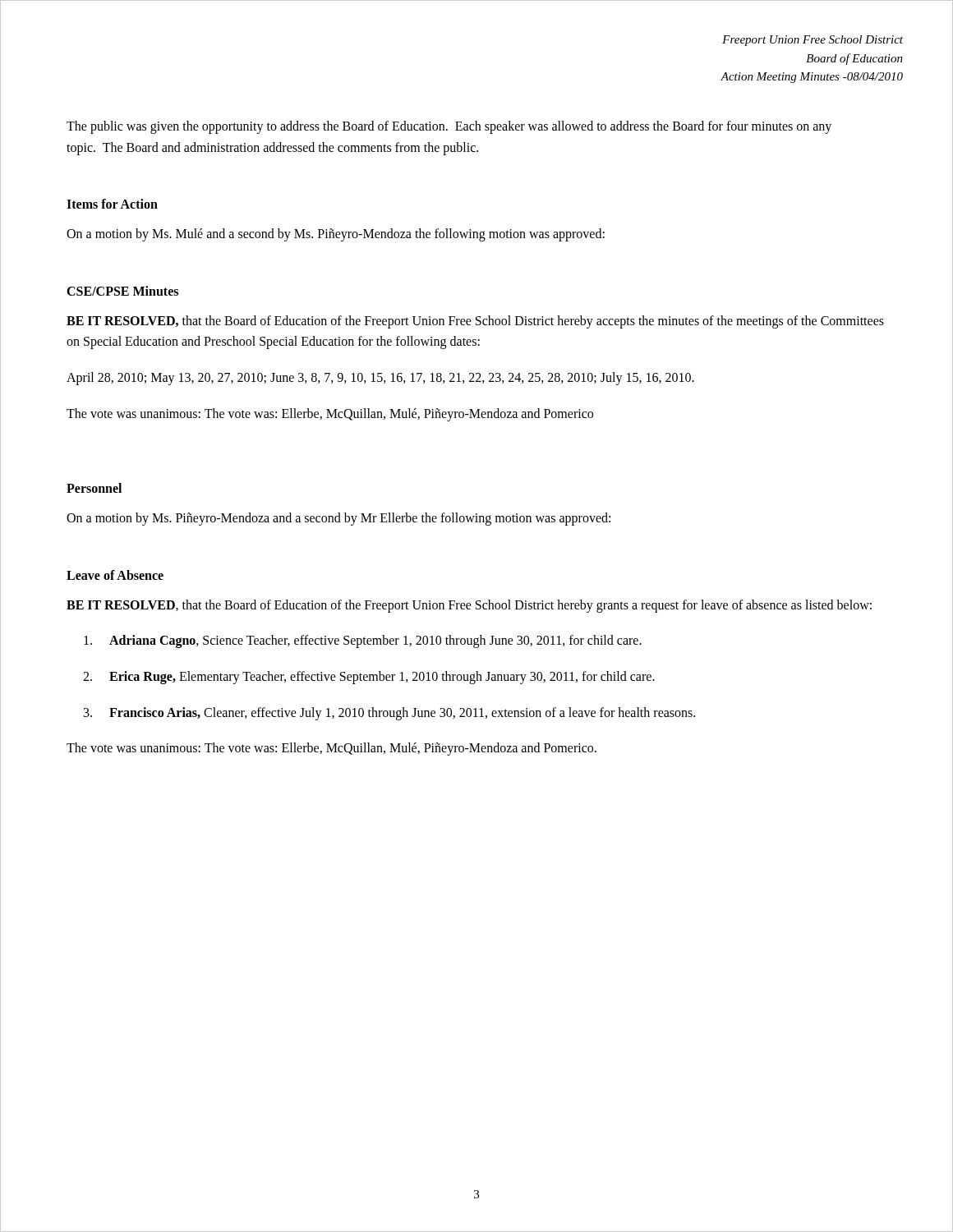This screenshot has height=1232, width=953.
Task: Find the text block that reads "April 28, 2010; May"
Action: [x=381, y=377]
